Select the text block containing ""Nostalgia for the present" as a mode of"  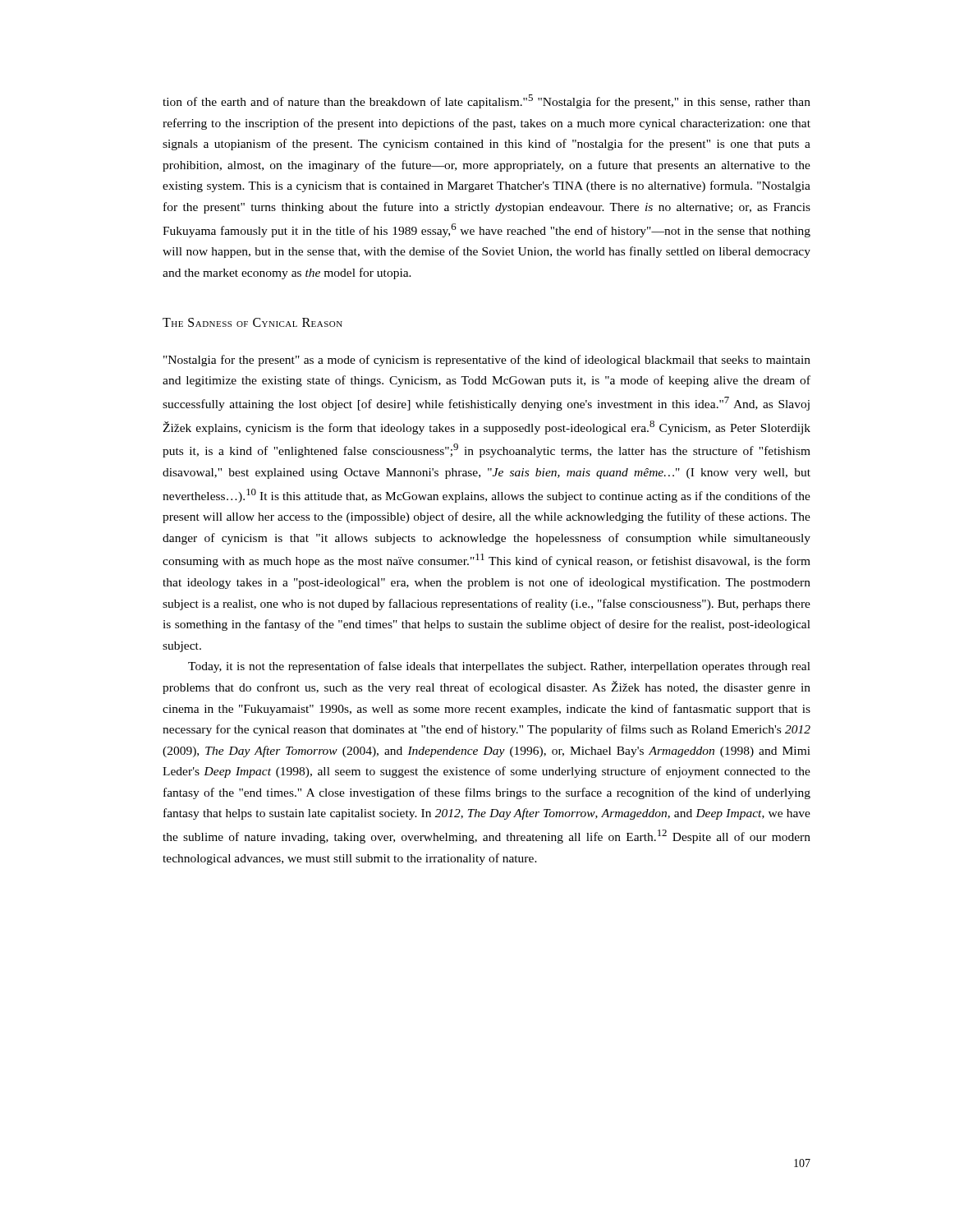coord(486,502)
